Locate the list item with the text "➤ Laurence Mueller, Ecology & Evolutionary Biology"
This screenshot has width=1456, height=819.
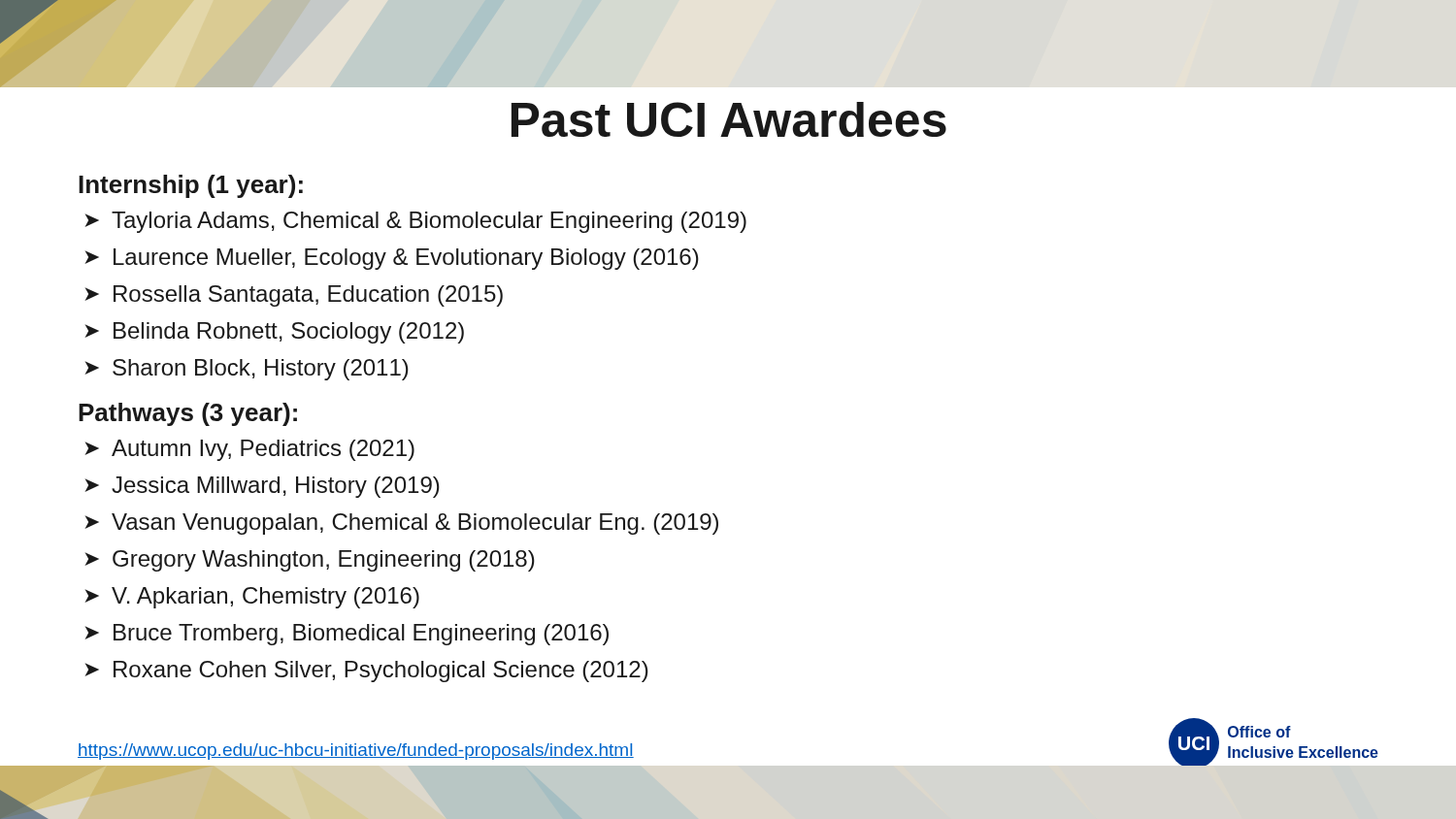tap(391, 257)
